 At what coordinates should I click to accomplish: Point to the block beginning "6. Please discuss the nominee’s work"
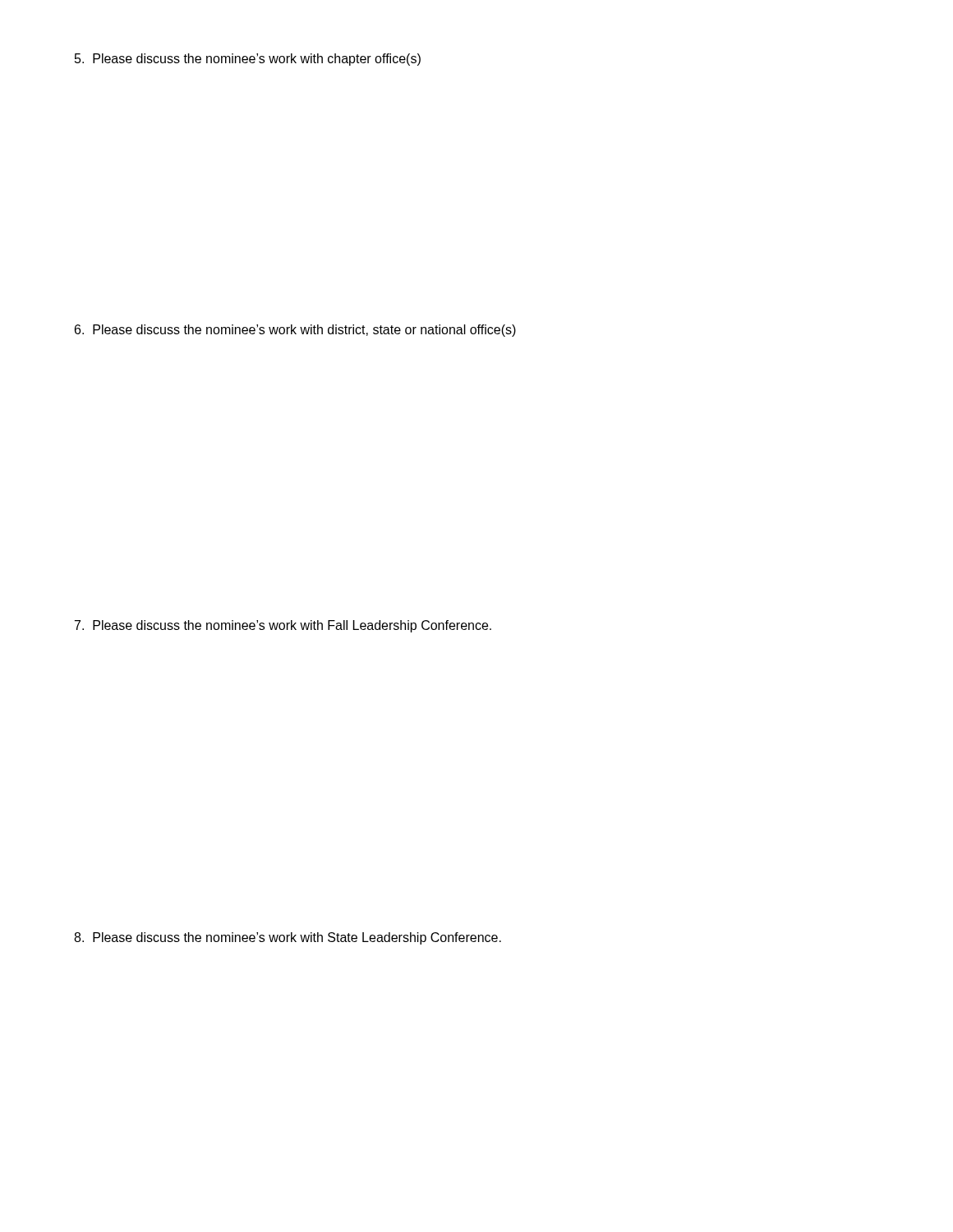coord(295,330)
